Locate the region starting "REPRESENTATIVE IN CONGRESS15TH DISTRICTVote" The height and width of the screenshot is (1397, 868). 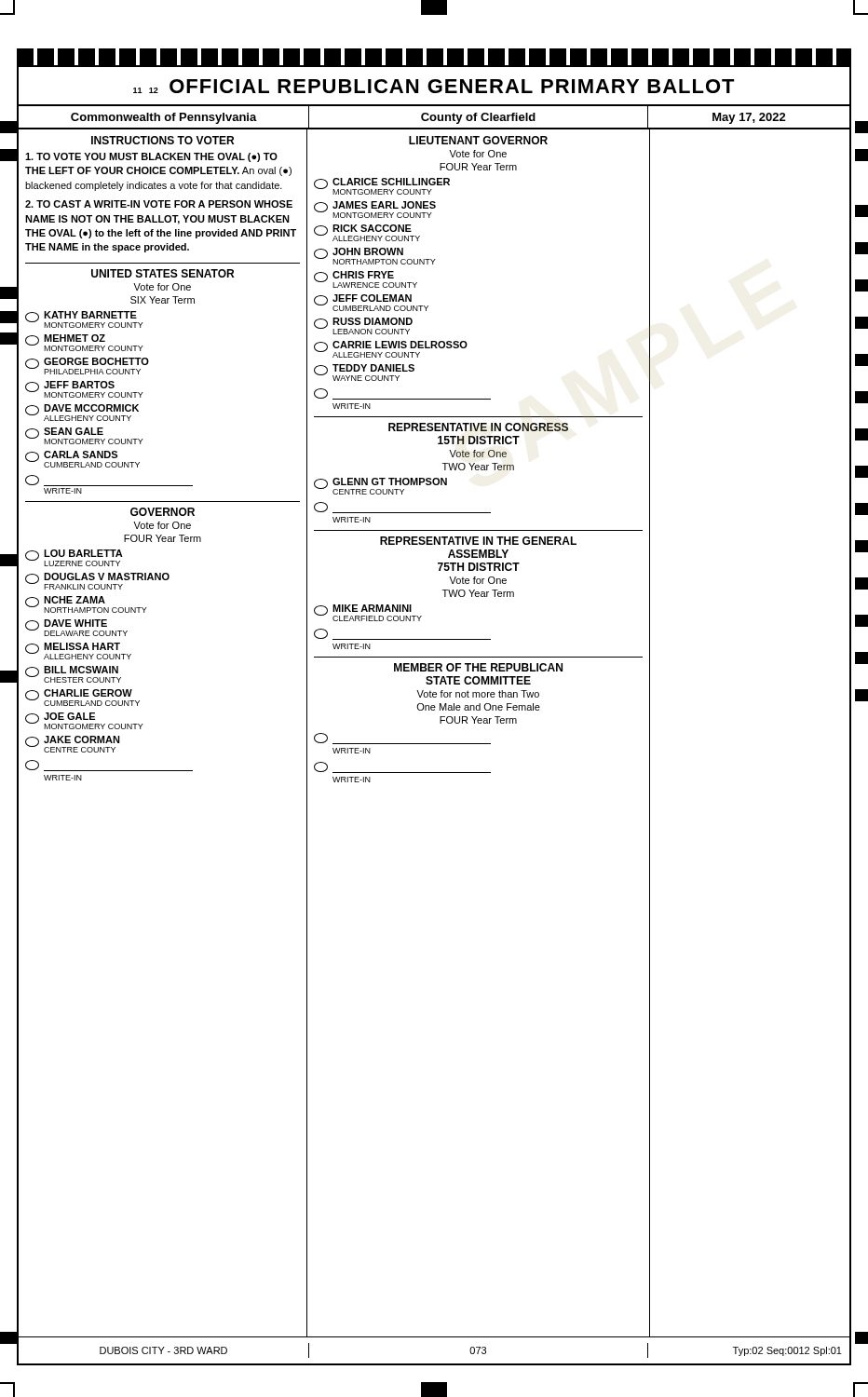point(478,447)
